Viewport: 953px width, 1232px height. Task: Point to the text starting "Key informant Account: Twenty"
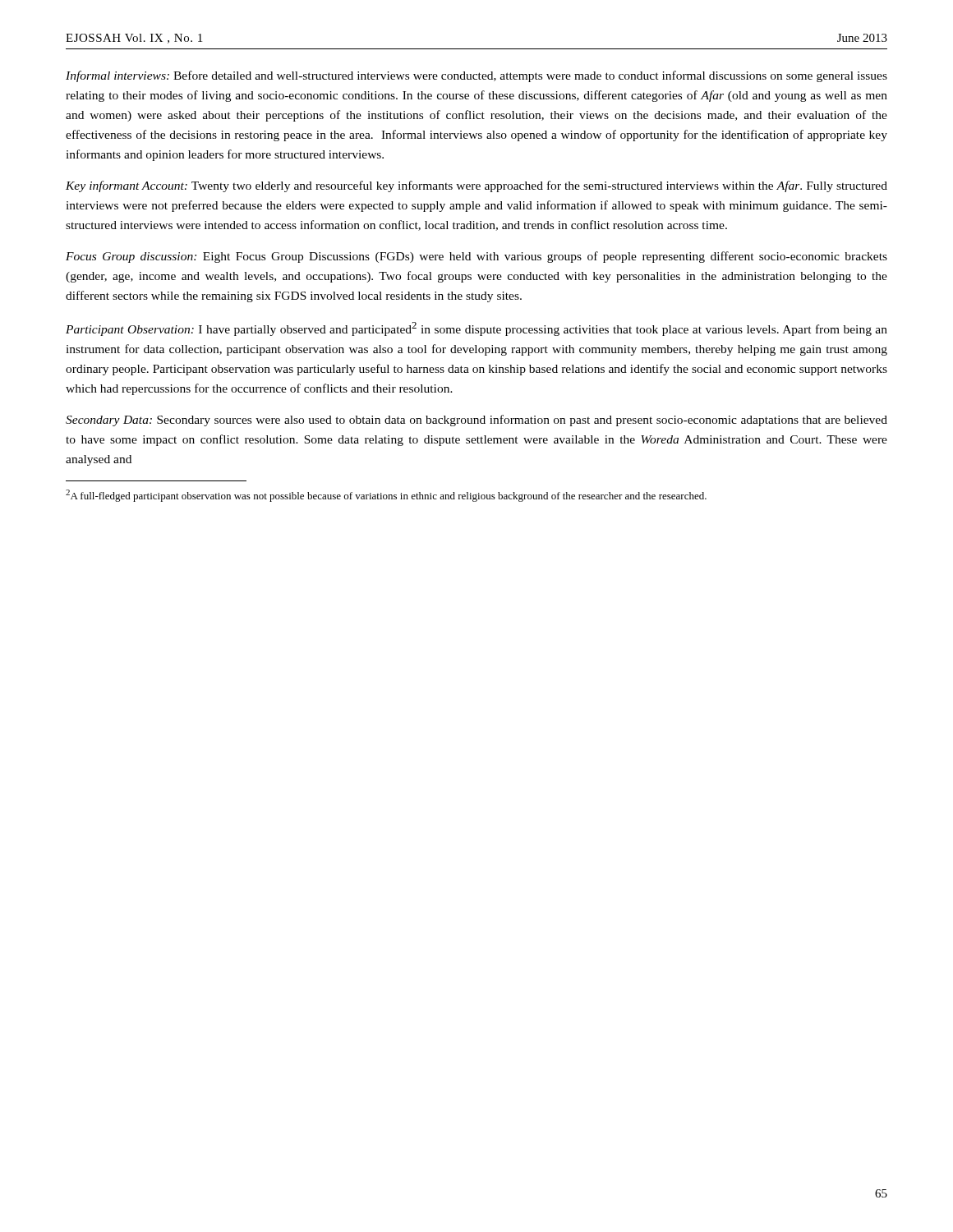point(476,205)
